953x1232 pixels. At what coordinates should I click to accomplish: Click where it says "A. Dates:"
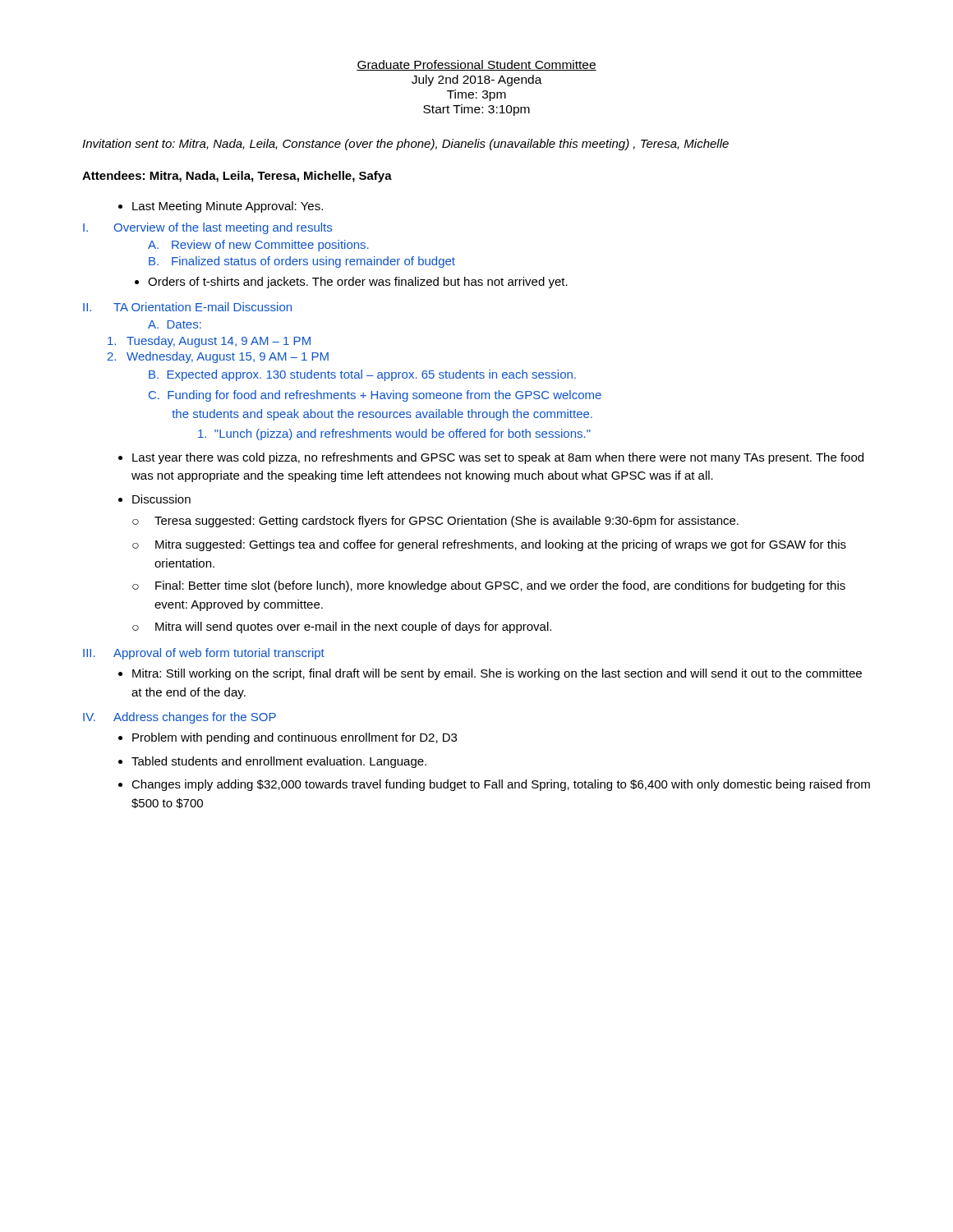175,324
